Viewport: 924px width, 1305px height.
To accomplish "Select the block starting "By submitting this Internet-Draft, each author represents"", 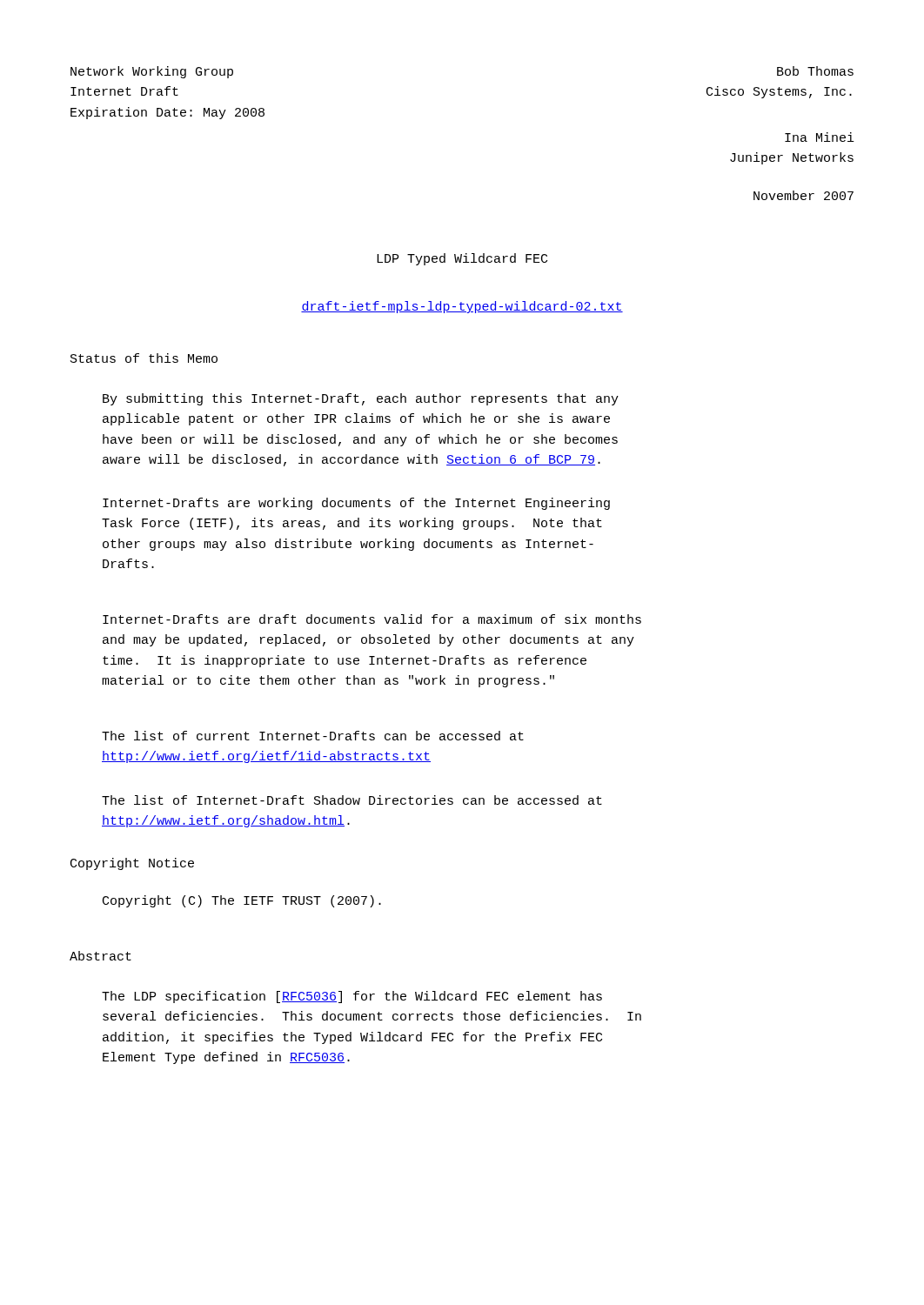I will coord(360,430).
